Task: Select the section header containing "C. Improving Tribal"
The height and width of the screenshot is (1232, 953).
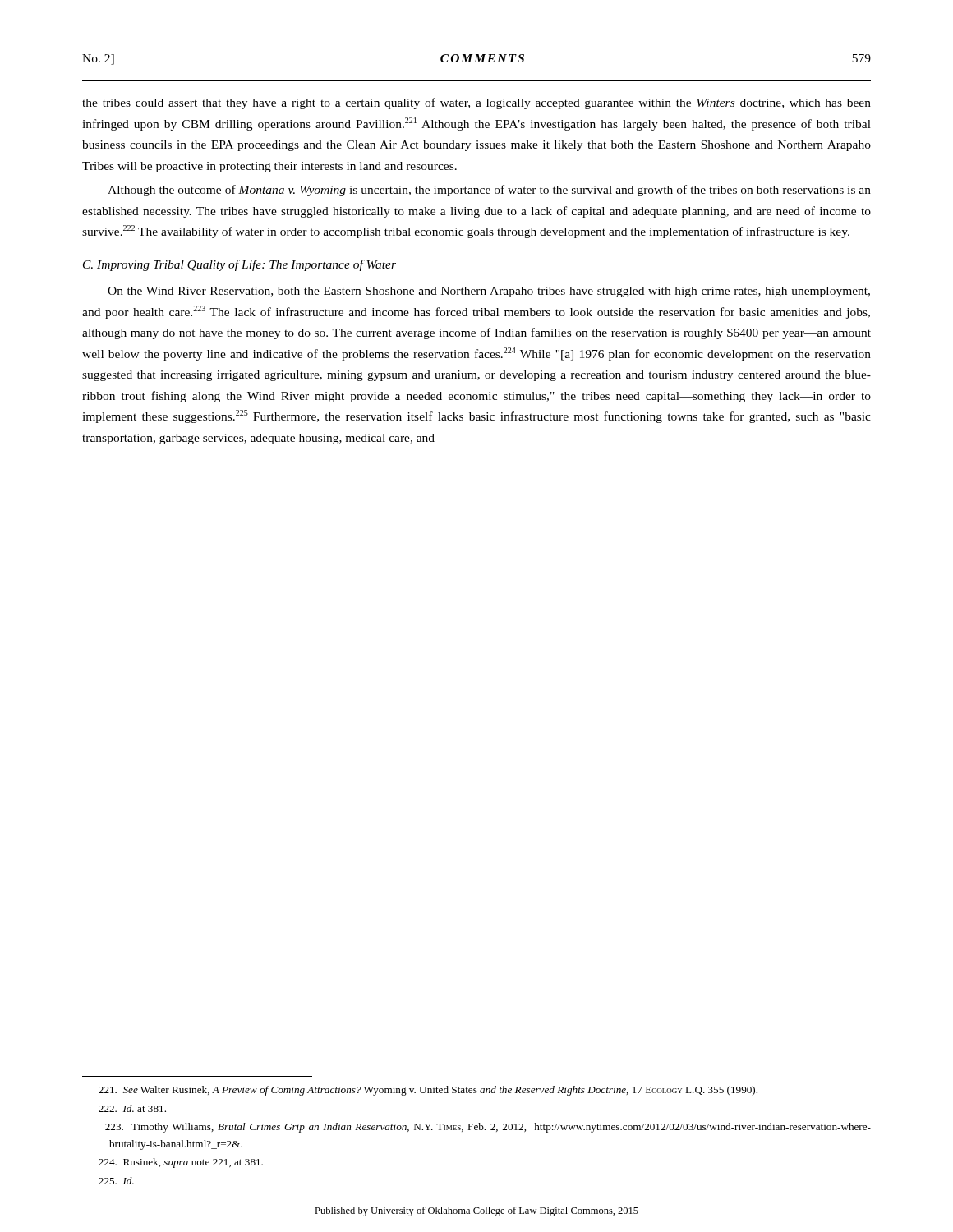Action: point(239,264)
